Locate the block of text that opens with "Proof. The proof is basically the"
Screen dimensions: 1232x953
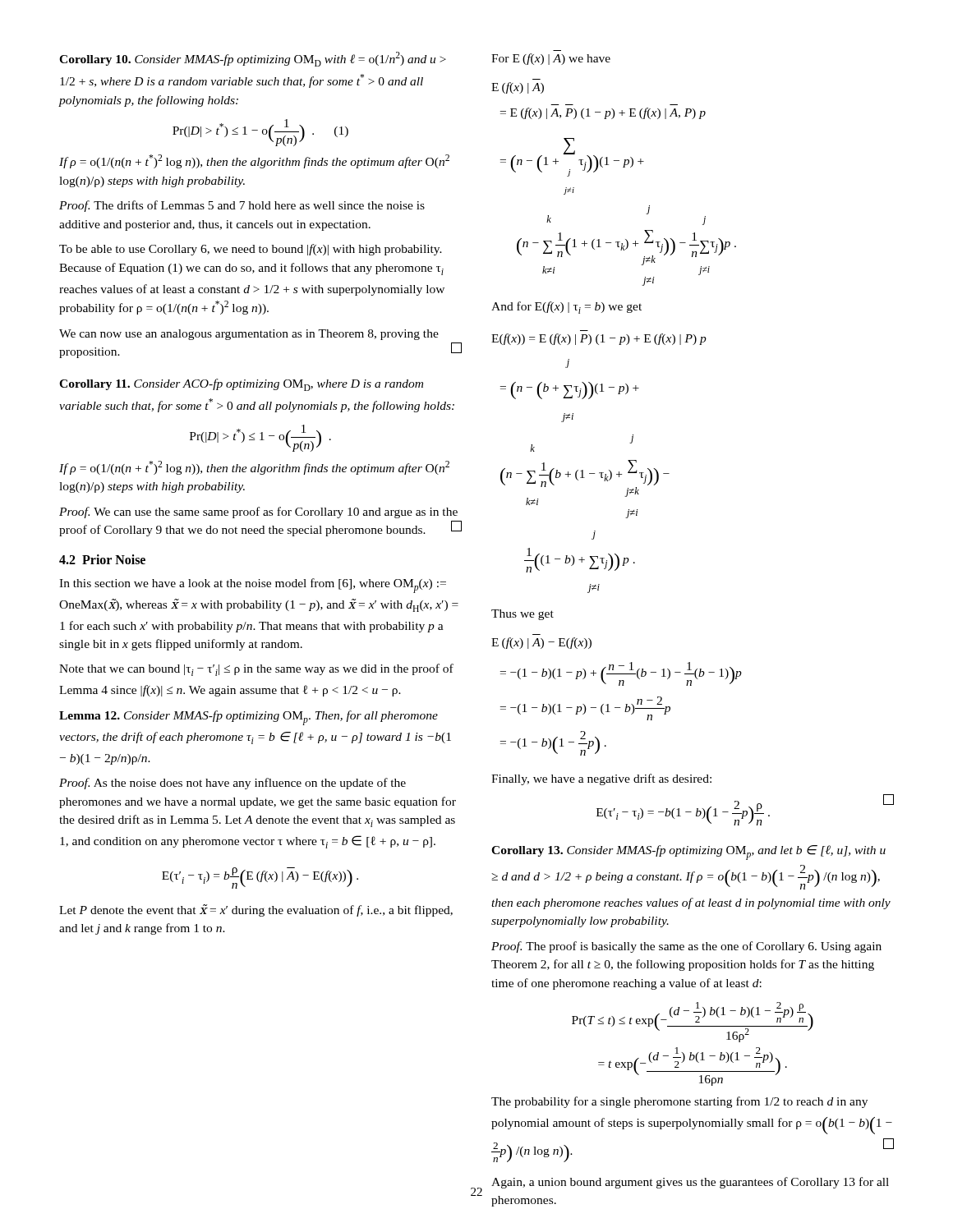point(693,964)
